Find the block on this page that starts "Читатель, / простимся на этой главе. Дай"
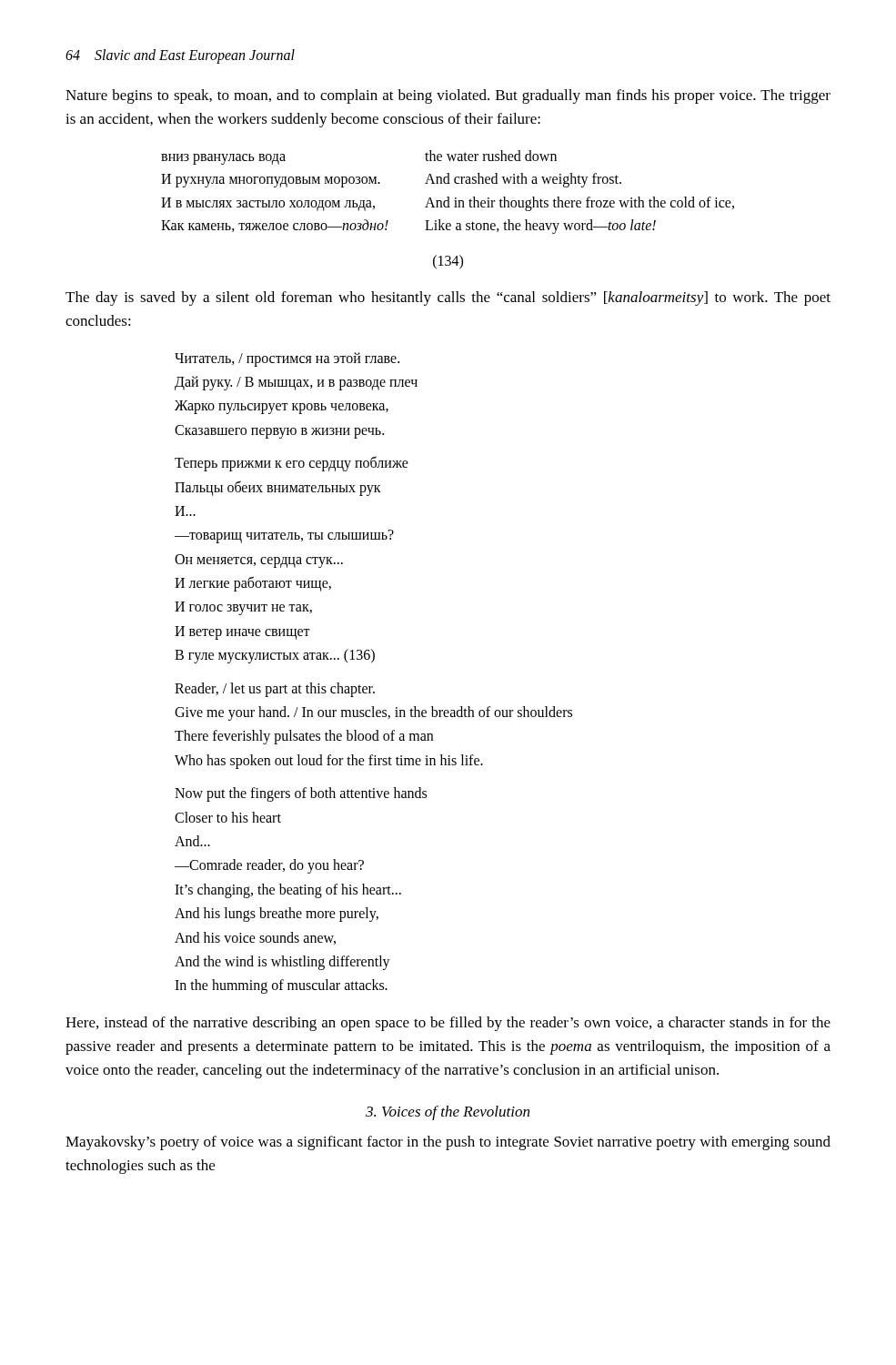 [x=287, y=359]
